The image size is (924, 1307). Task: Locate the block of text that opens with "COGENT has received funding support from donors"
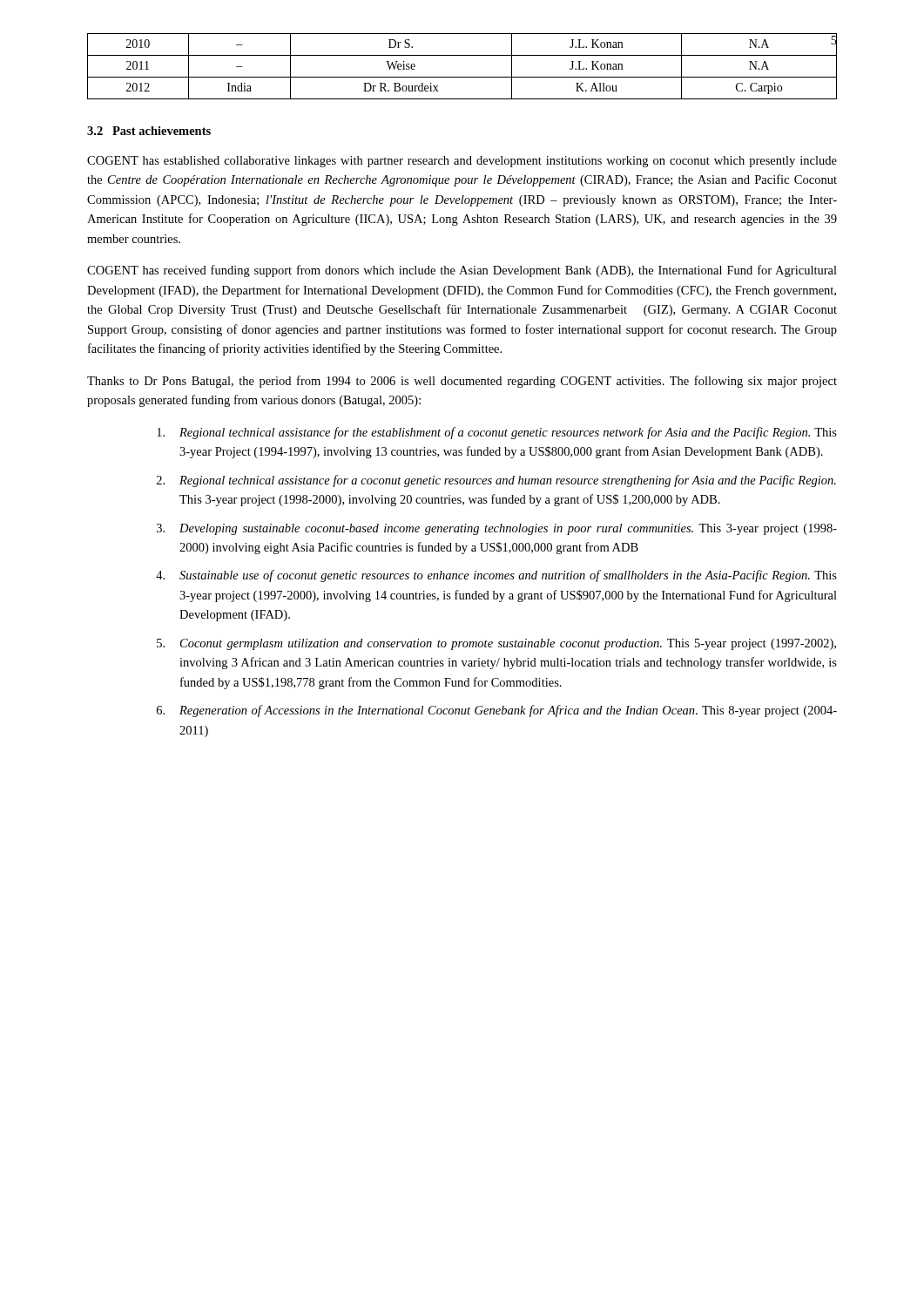click(462, 310)
